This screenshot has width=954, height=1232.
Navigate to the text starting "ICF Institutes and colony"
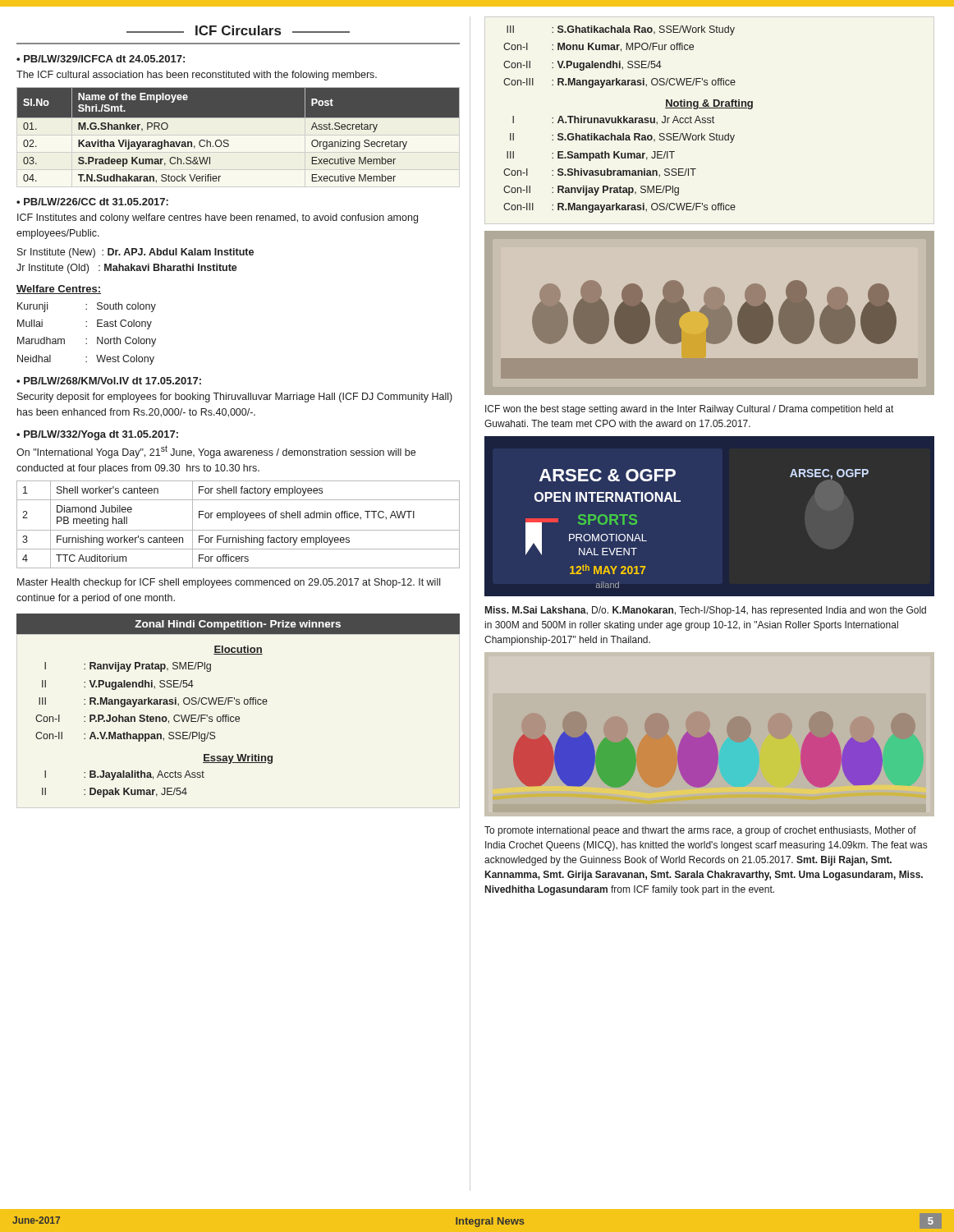(x=218, y=225)
